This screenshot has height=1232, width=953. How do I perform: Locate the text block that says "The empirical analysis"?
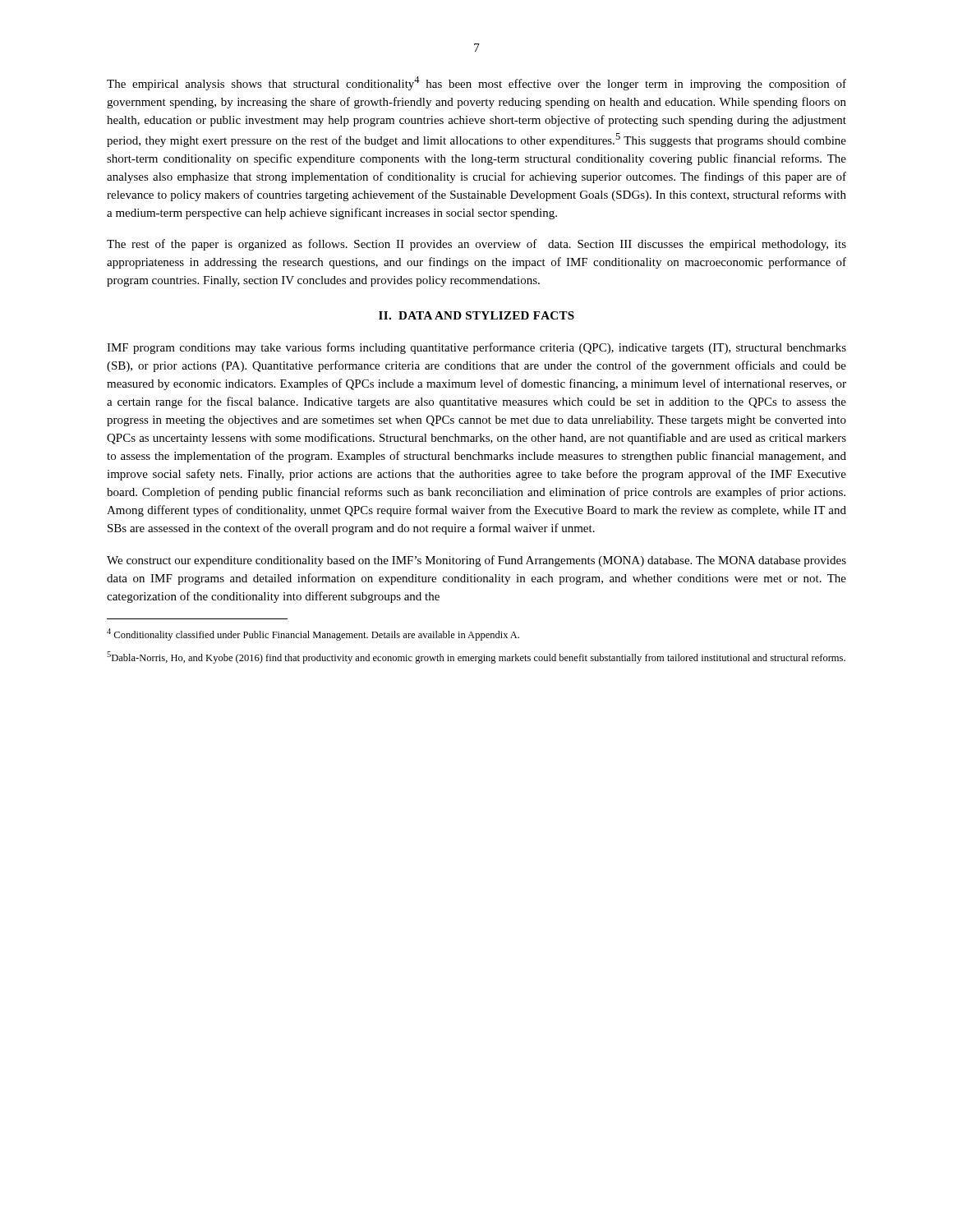476,147
